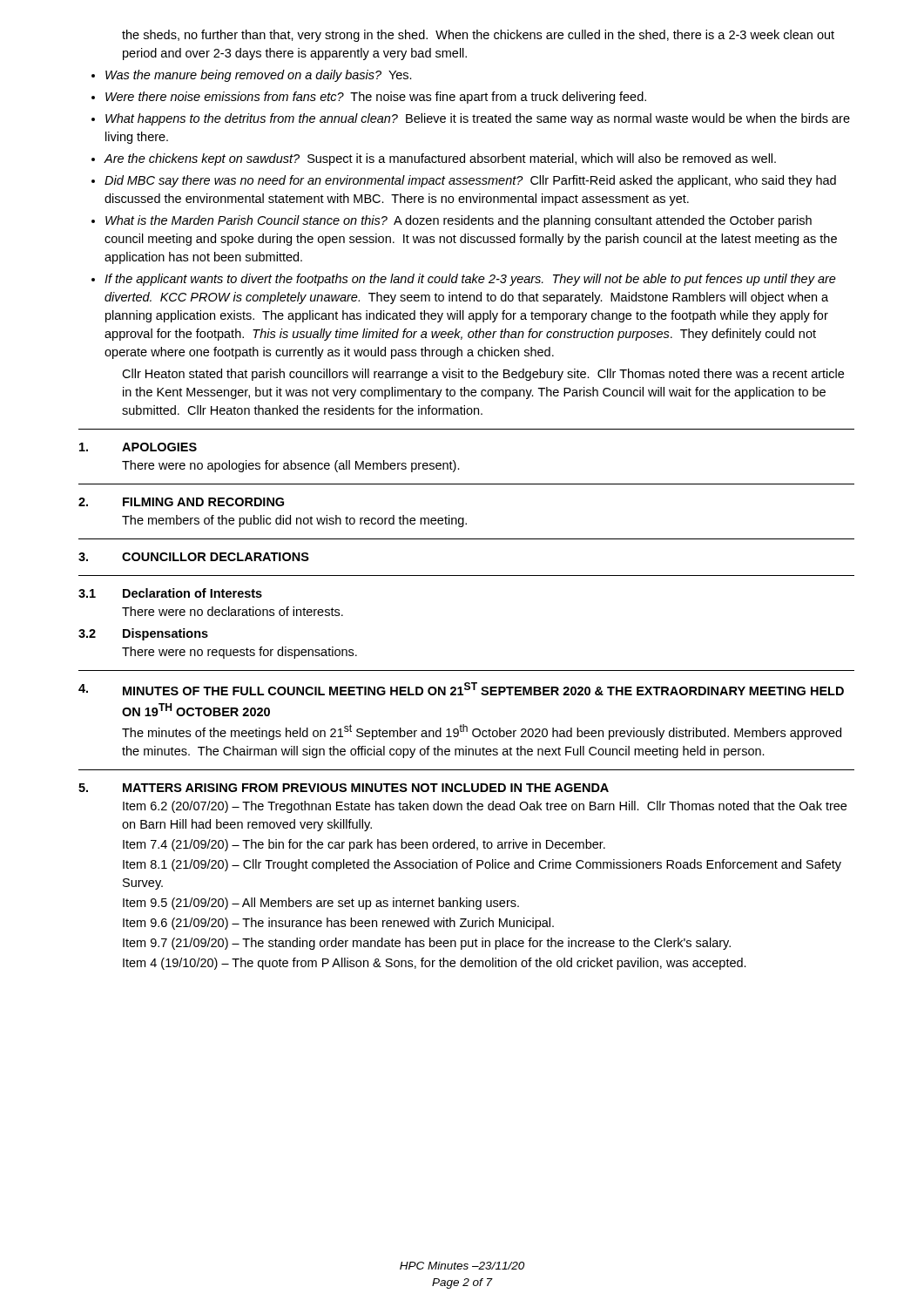This screenshot has width=924, height=1307.
Task: Click on the block starting "3.2 Dispensations There were no requests"
Action: [x=143, y=634]
